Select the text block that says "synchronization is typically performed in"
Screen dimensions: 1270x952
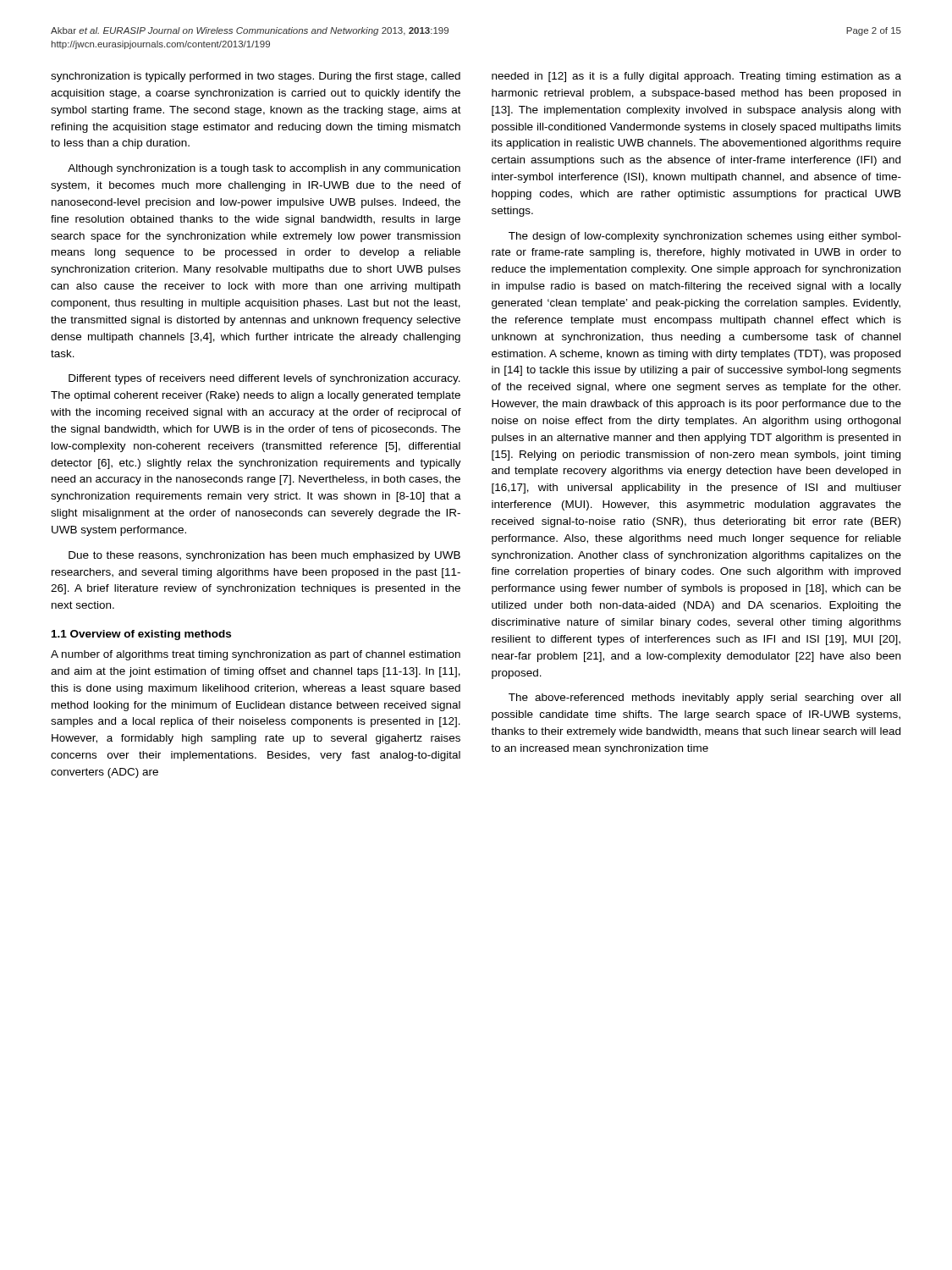(256, 341)
